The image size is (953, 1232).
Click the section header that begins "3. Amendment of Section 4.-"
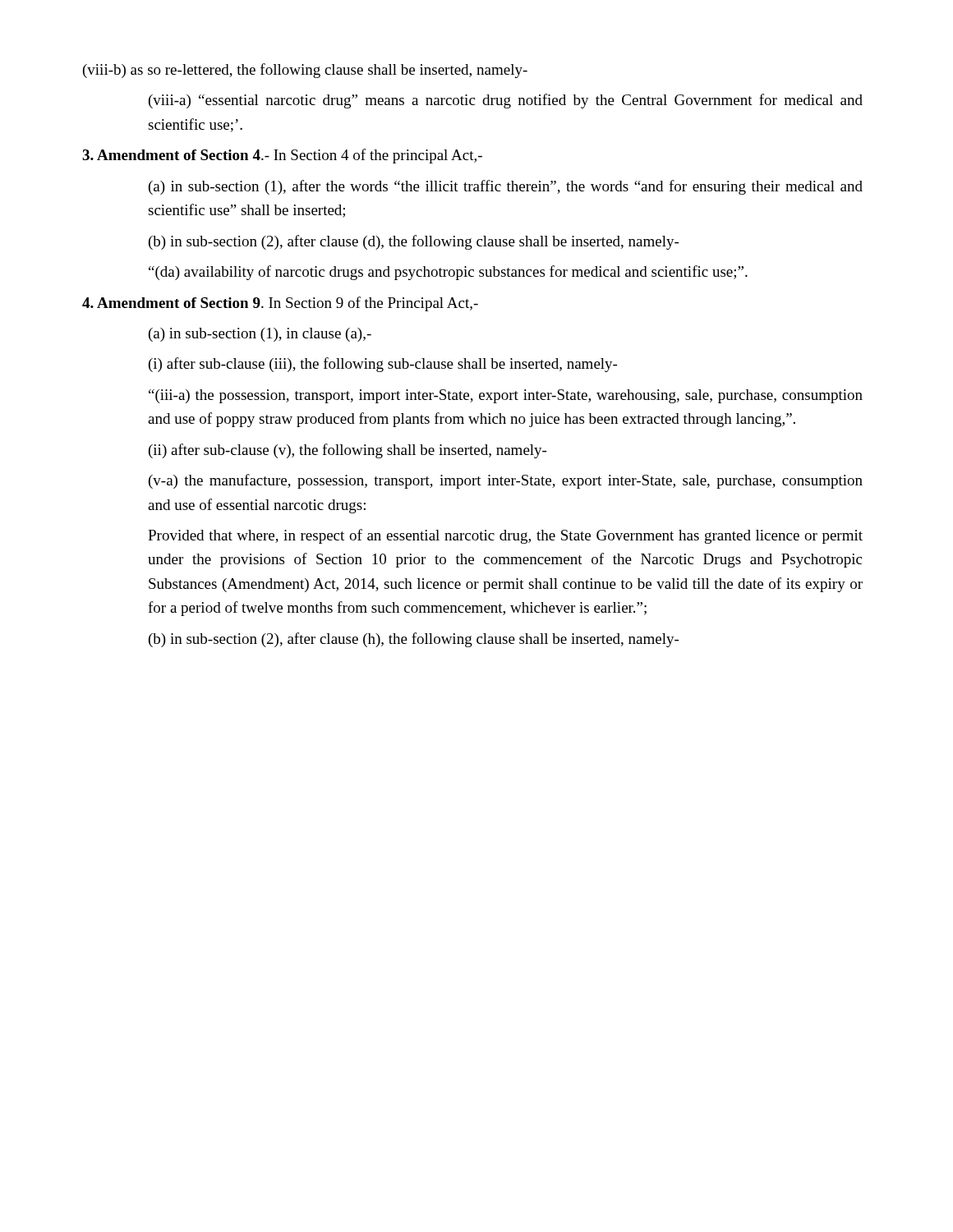pos(282,155)
